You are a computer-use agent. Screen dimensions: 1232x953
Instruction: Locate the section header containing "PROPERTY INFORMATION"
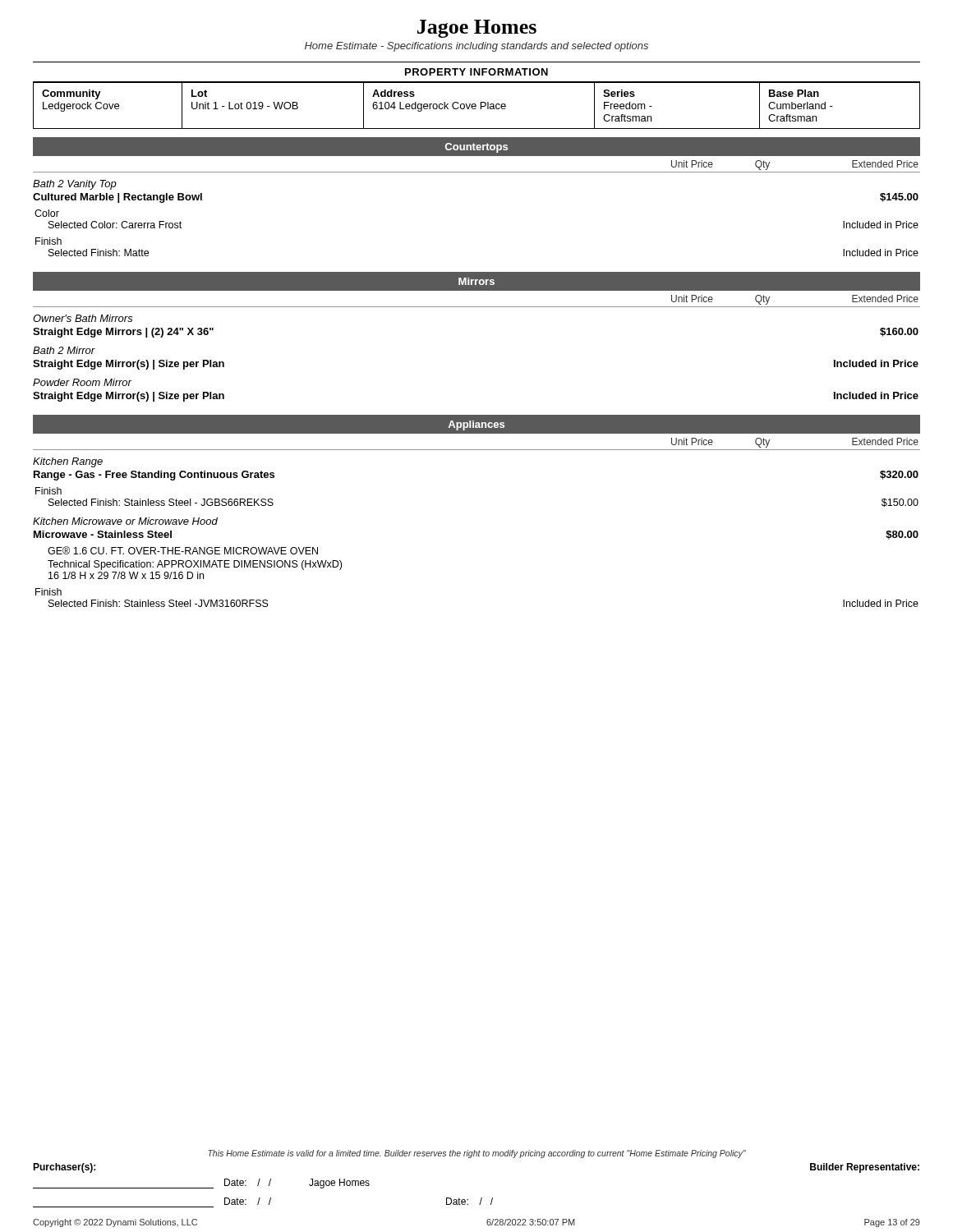tap(476, 72)
